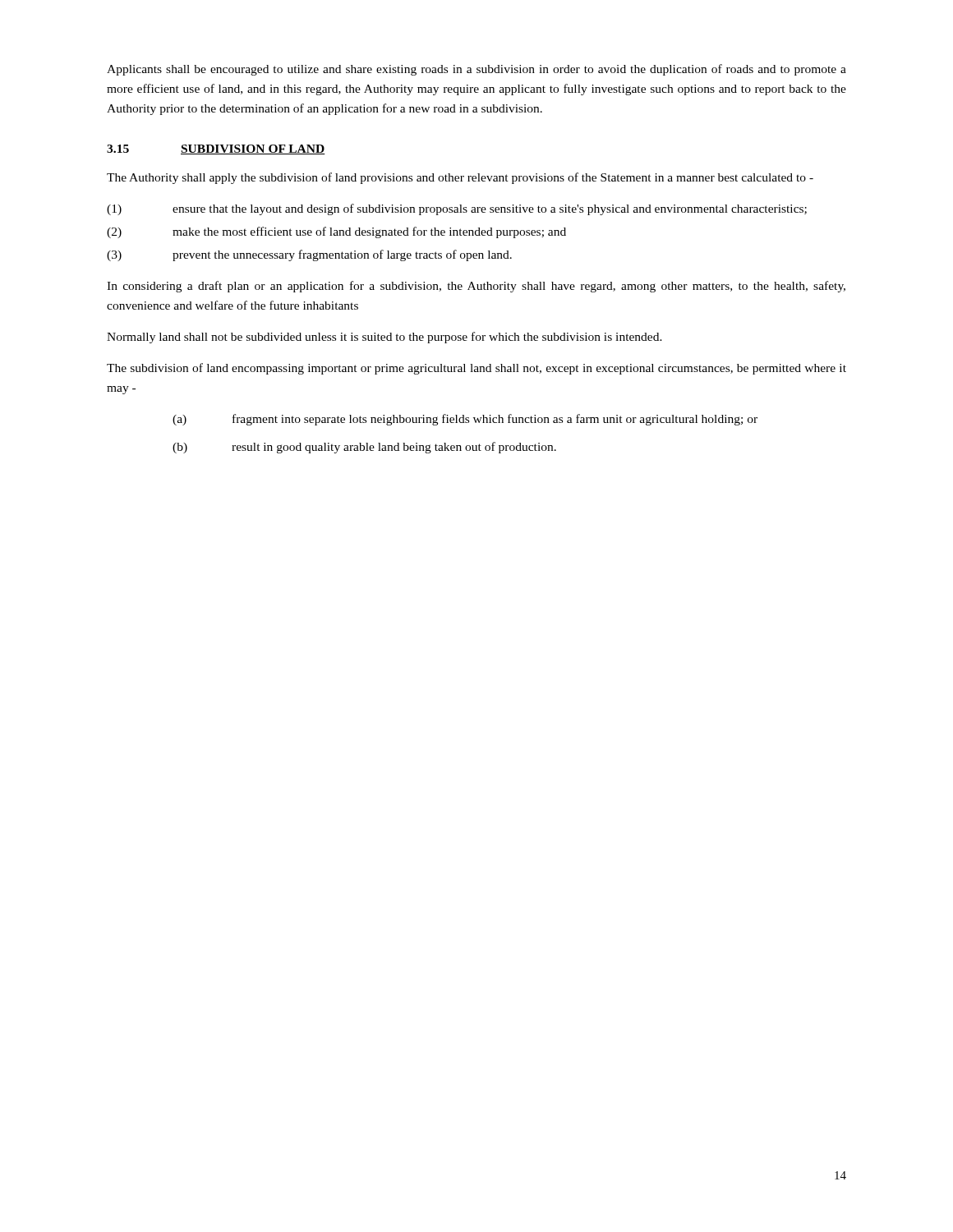Click on the text starting "(2) make the most"
This screenshot has height=1232, width=953.
[x=476, y=232]
